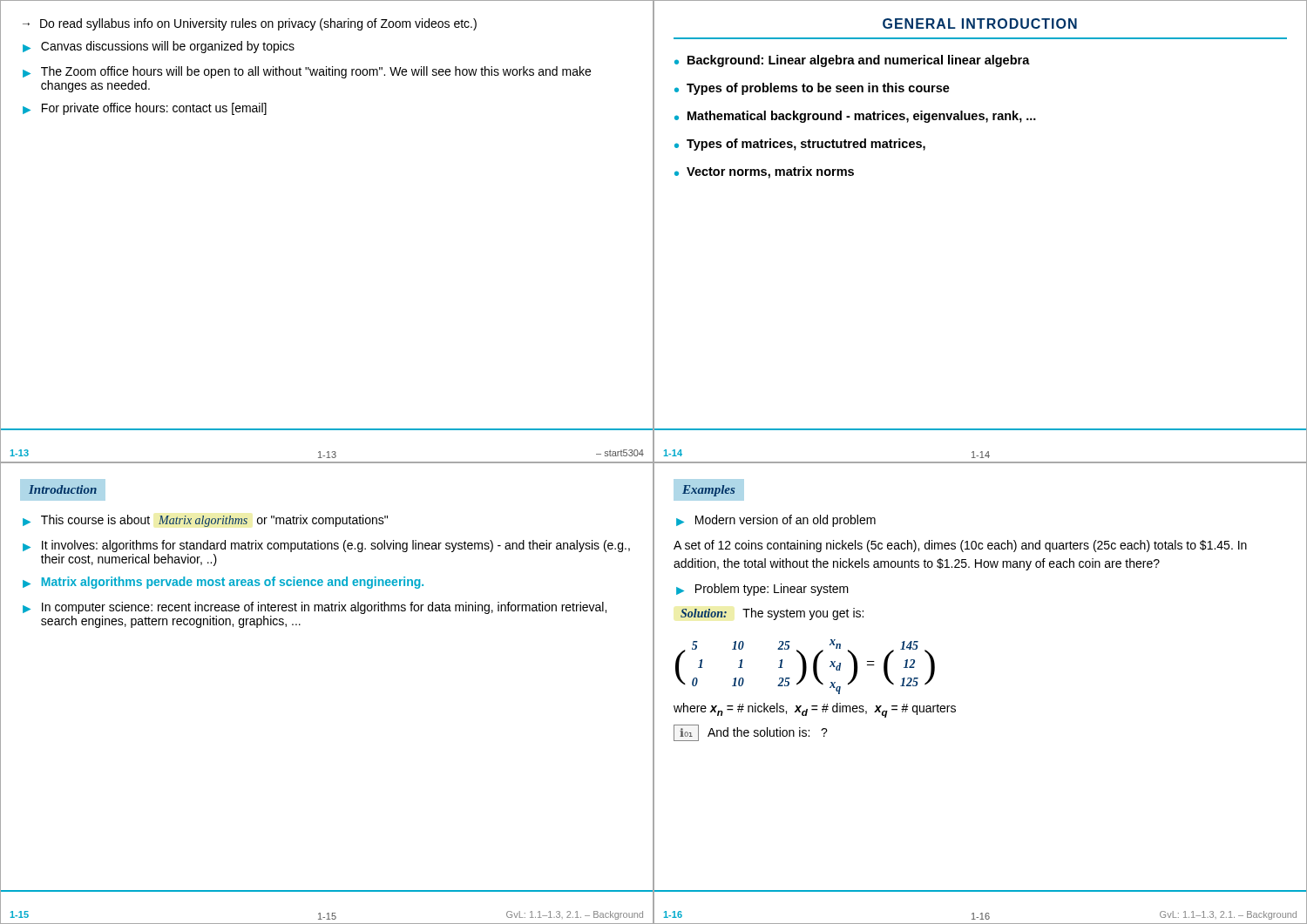Viewport: 1307px width, 924px height.
Task: Click on the text starting "• Vector norms, matrix norms"
Action: tap(764, 173)
